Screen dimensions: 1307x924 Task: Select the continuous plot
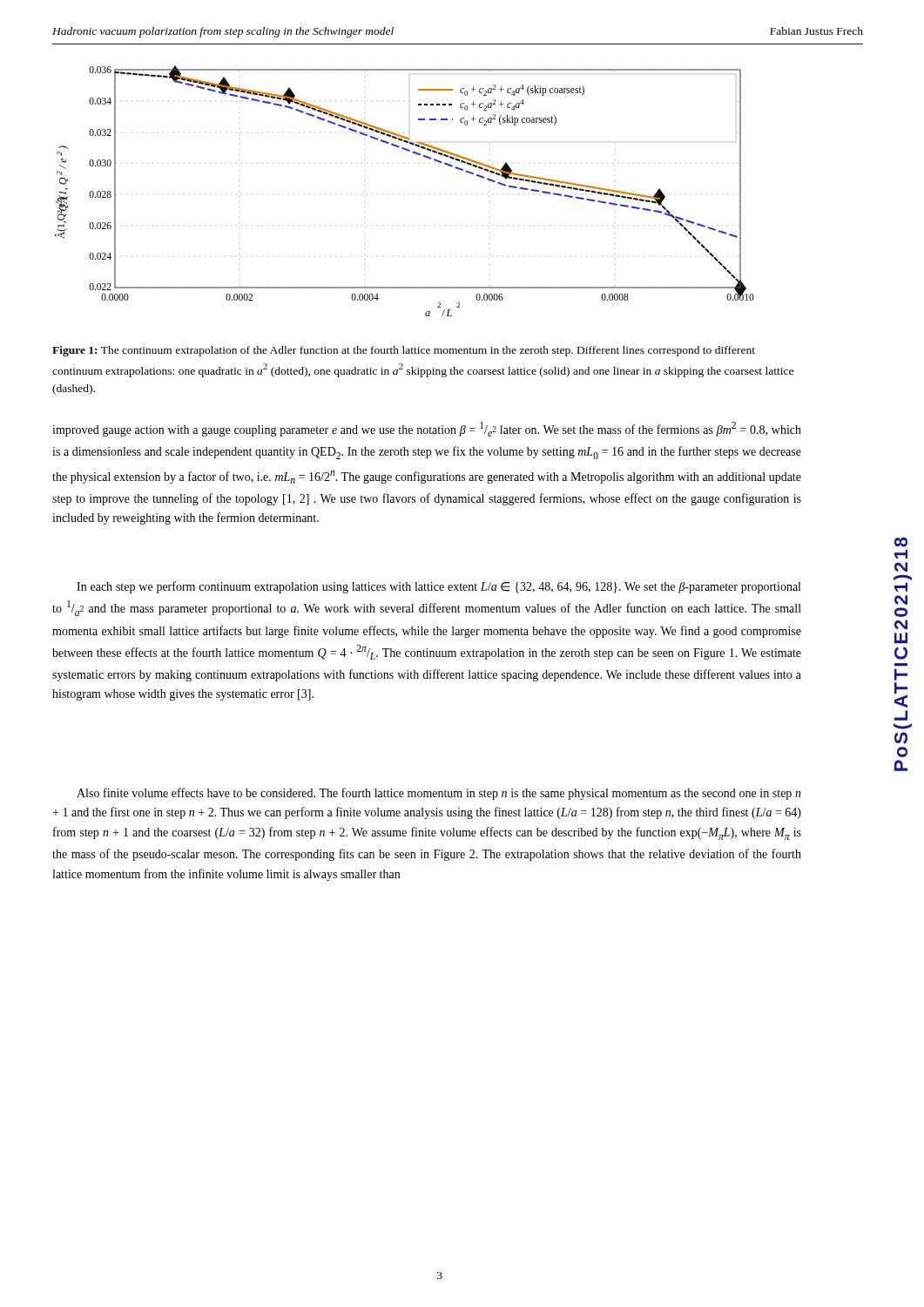point(427,198)
